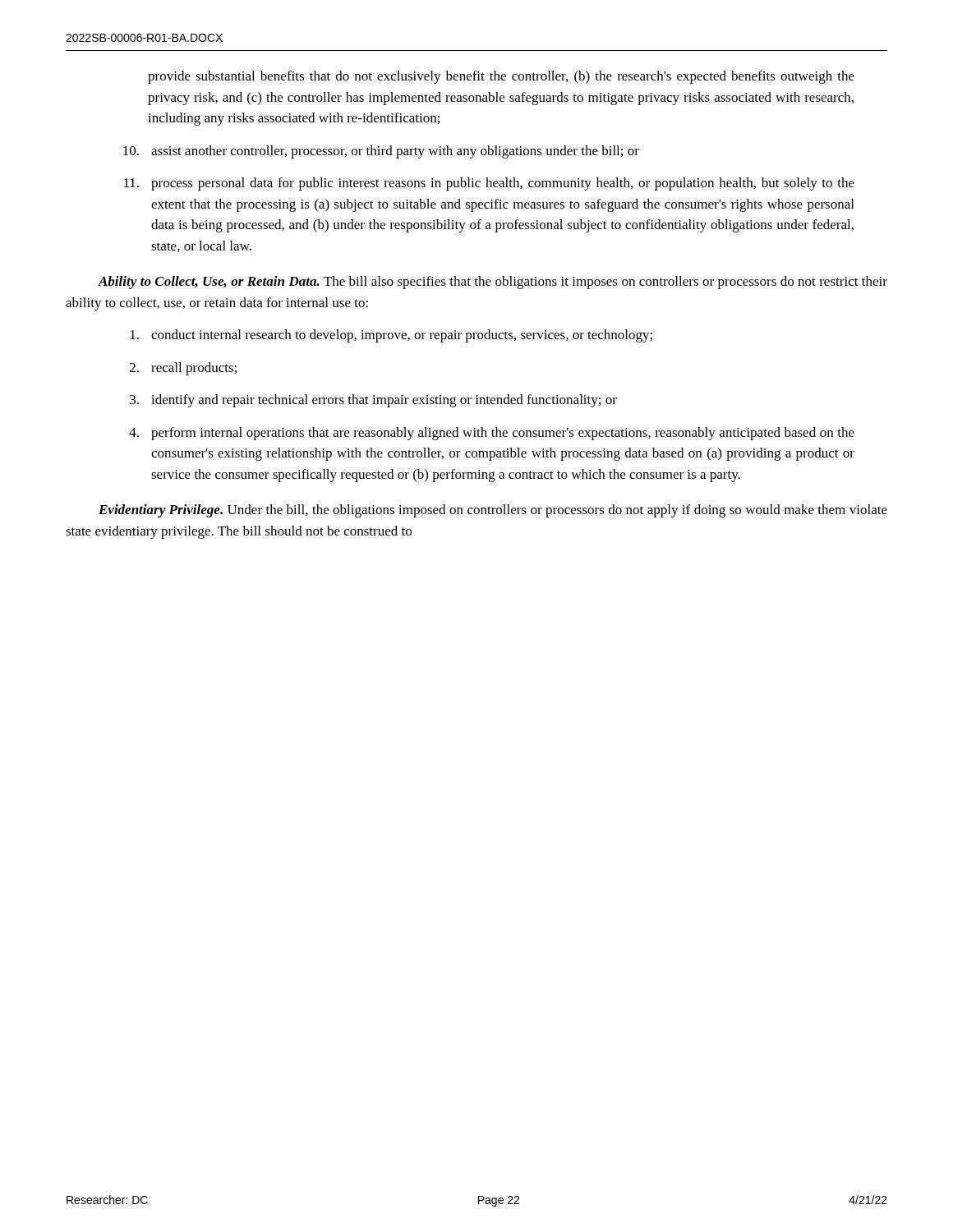Click on the passage starting "3. identify and repair technical errors that impair"
The width and height of the screenshot is (953, 1232).
coord(460,400)
